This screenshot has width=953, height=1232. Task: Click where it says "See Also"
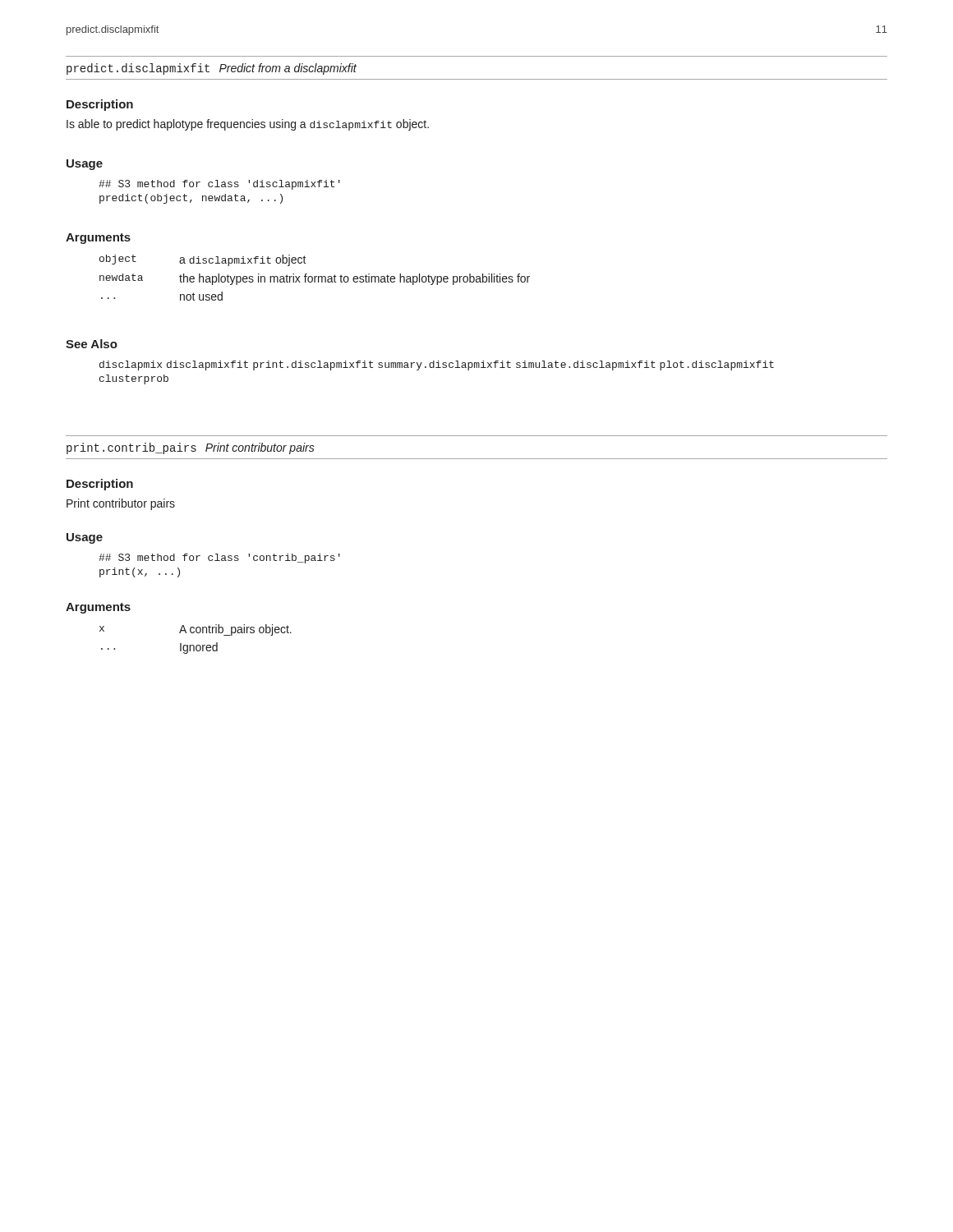(92, 344)
